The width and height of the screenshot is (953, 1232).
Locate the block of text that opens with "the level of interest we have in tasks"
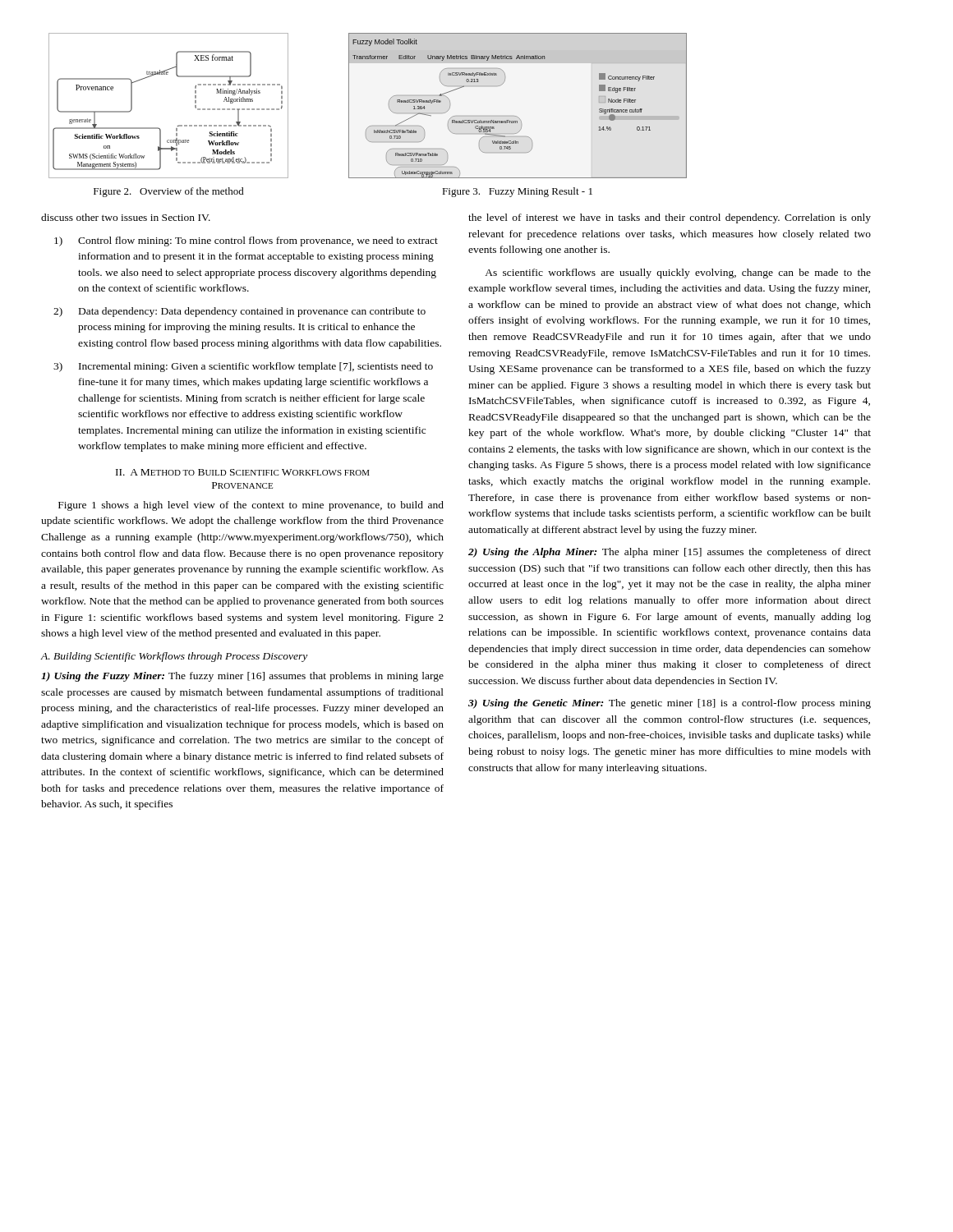click(670, 233)
